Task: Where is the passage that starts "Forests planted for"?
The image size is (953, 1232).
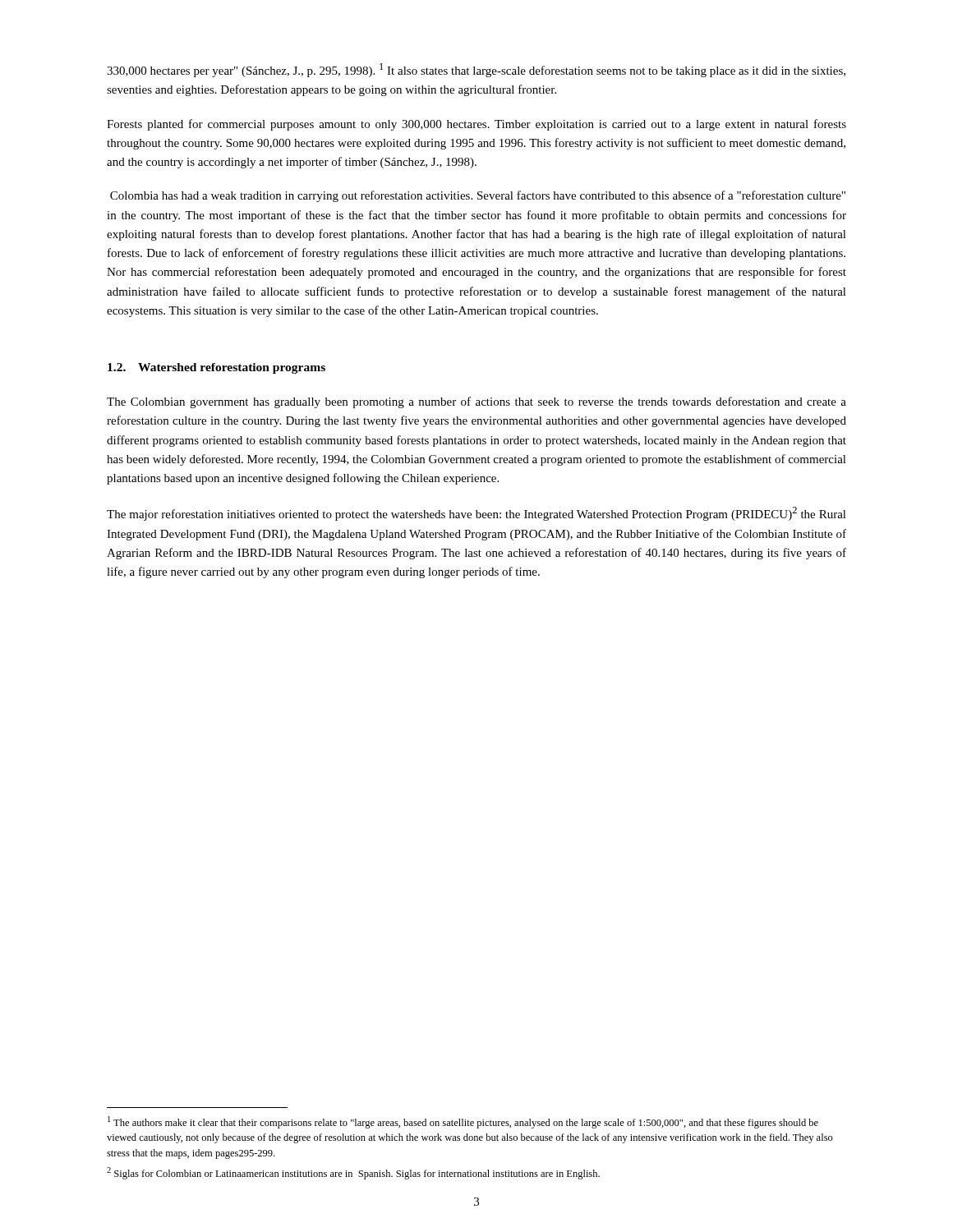Action: click(x=476, y=143)
